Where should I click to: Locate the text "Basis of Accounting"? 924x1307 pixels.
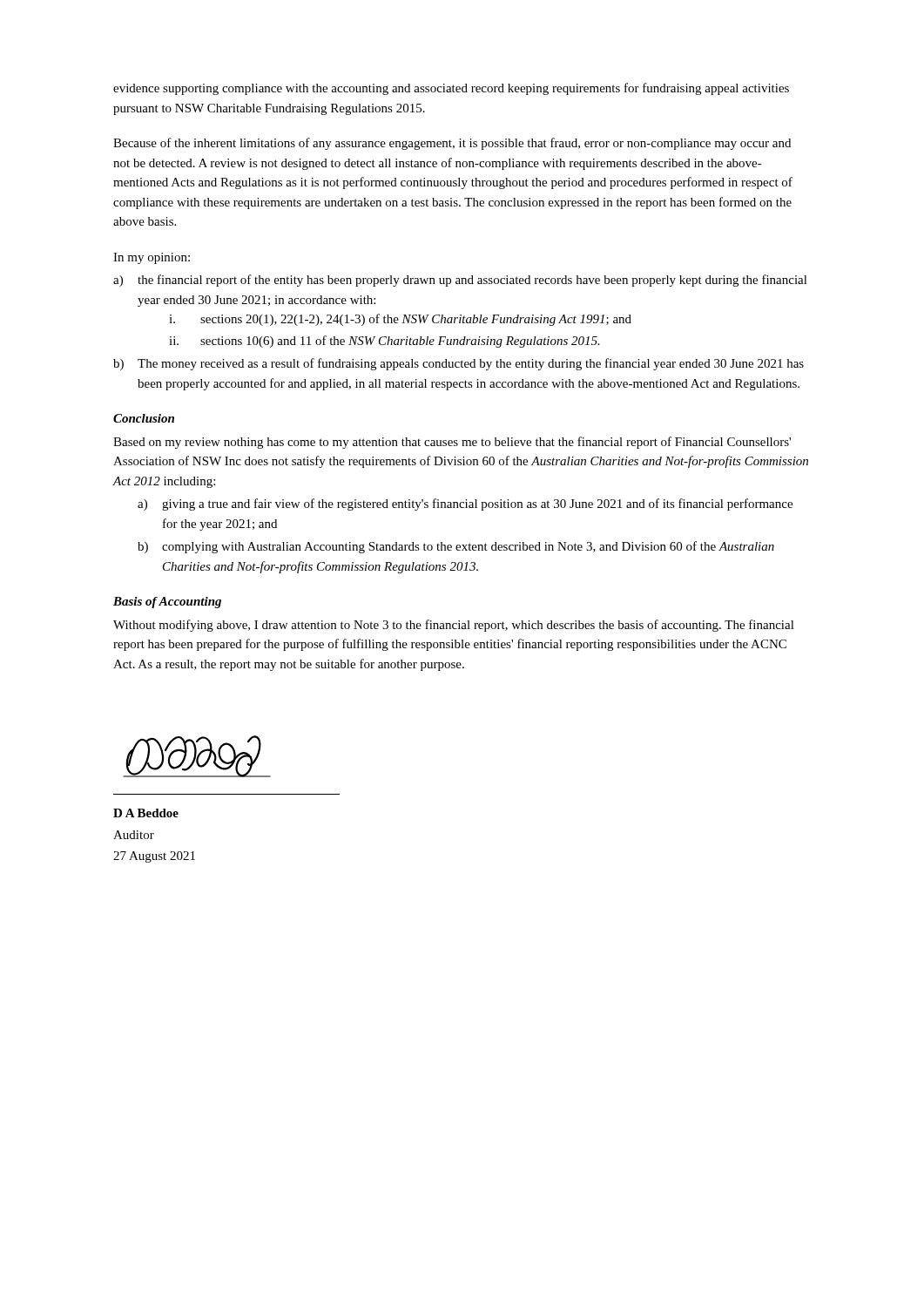(x=167, y=601)
